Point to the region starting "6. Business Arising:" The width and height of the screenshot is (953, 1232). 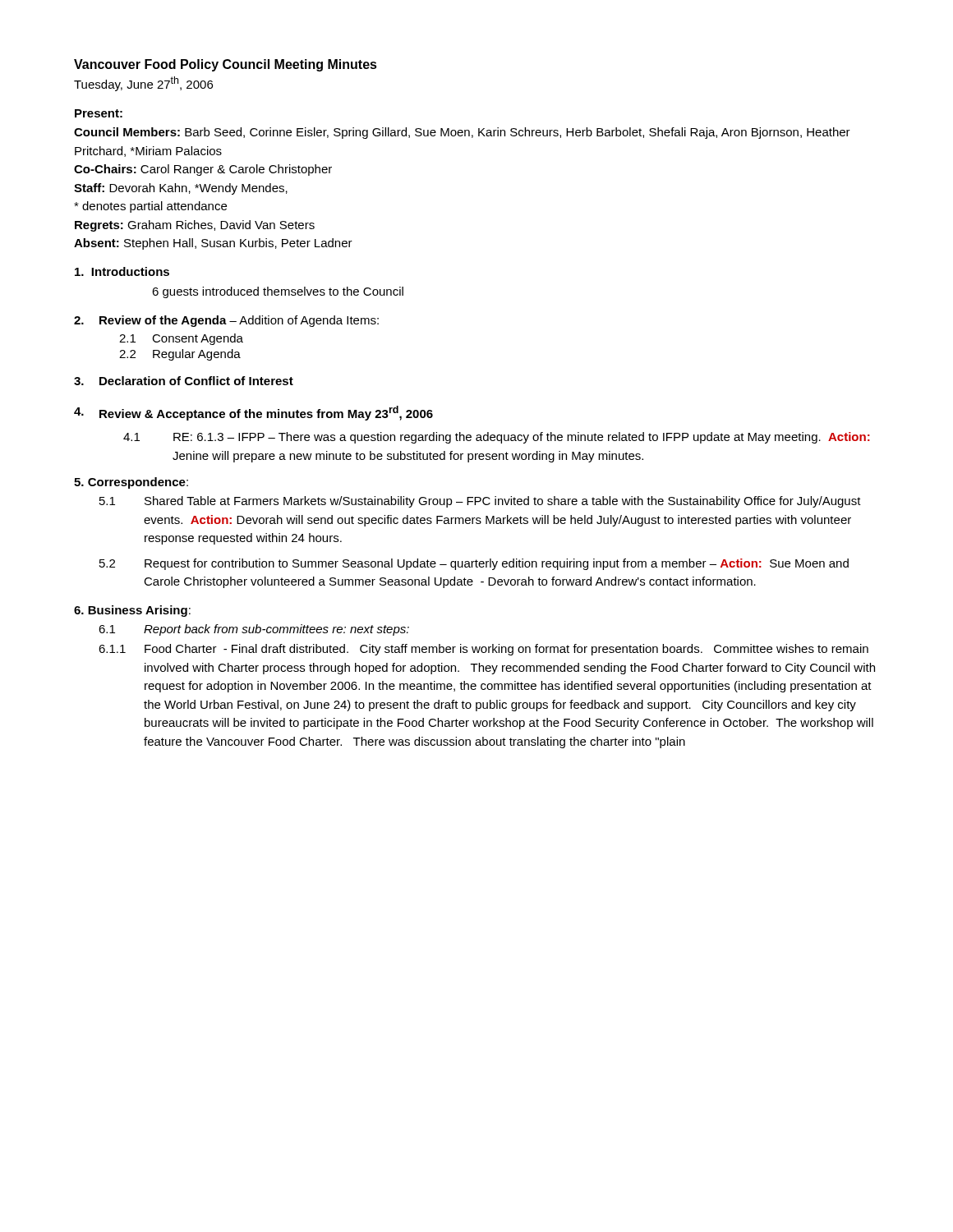coord(132,611)
